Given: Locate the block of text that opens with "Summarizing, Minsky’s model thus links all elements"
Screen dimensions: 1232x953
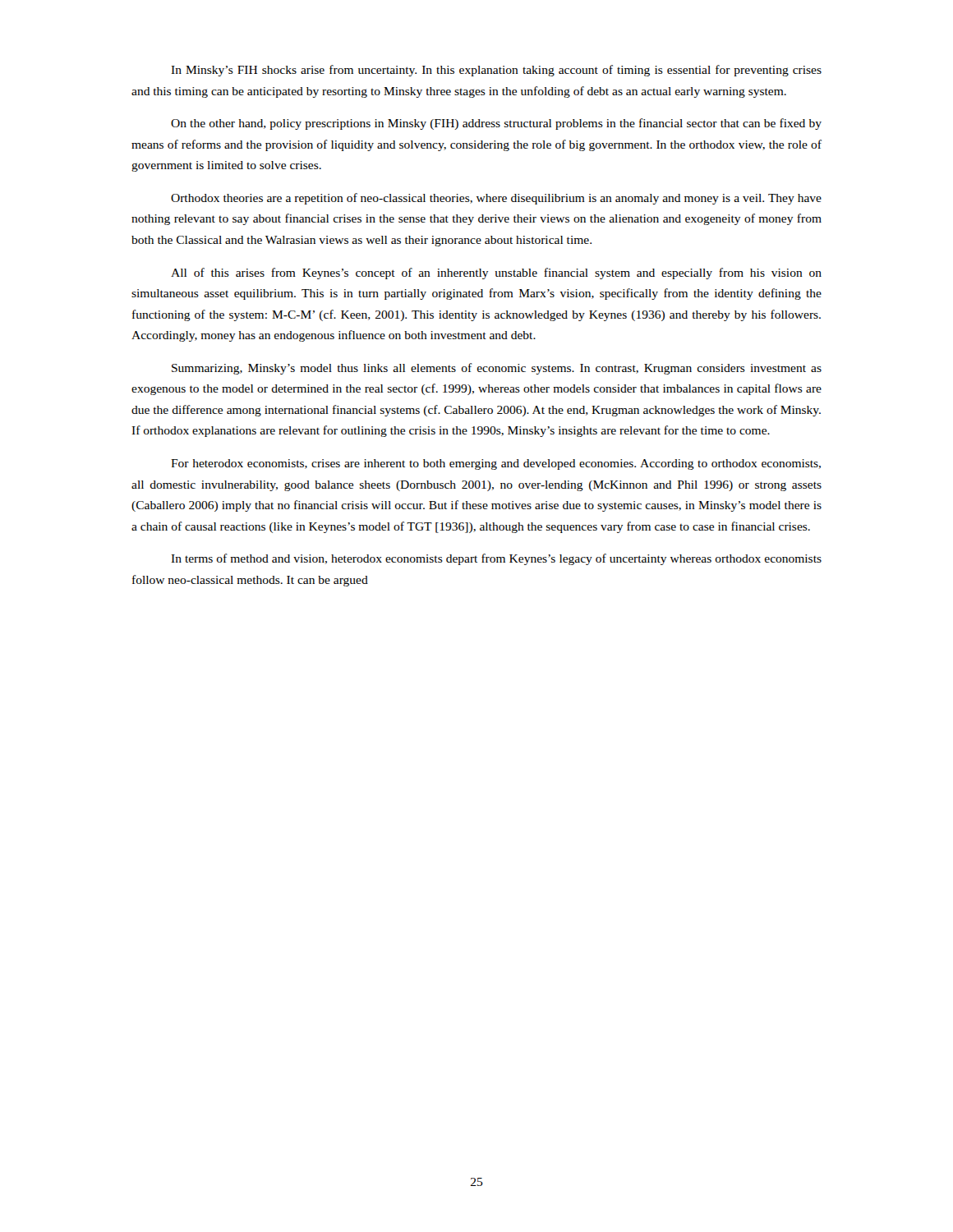Looking at the screenshot, I should pos(476,399).
